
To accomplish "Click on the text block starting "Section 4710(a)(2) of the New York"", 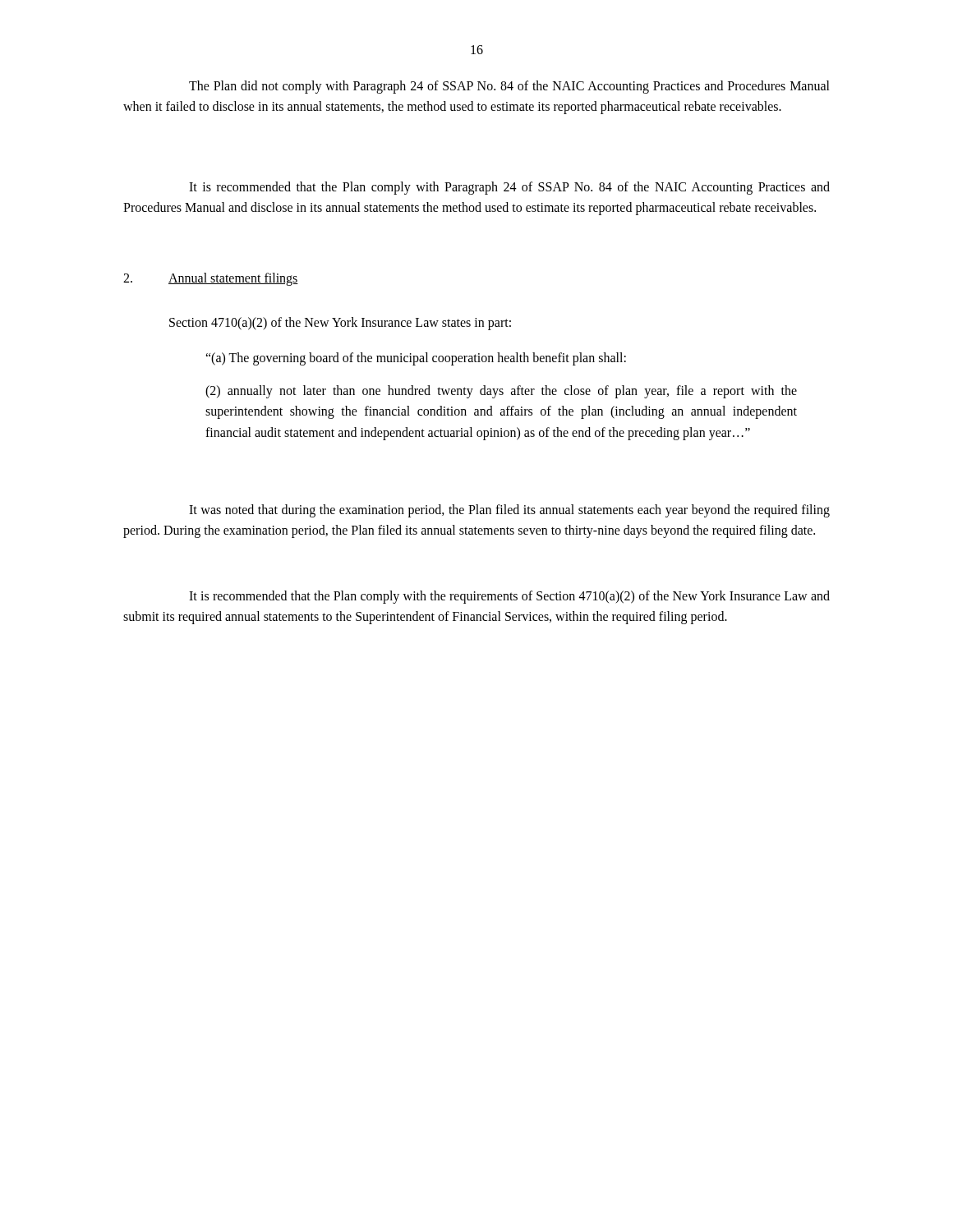I will 340,322.
